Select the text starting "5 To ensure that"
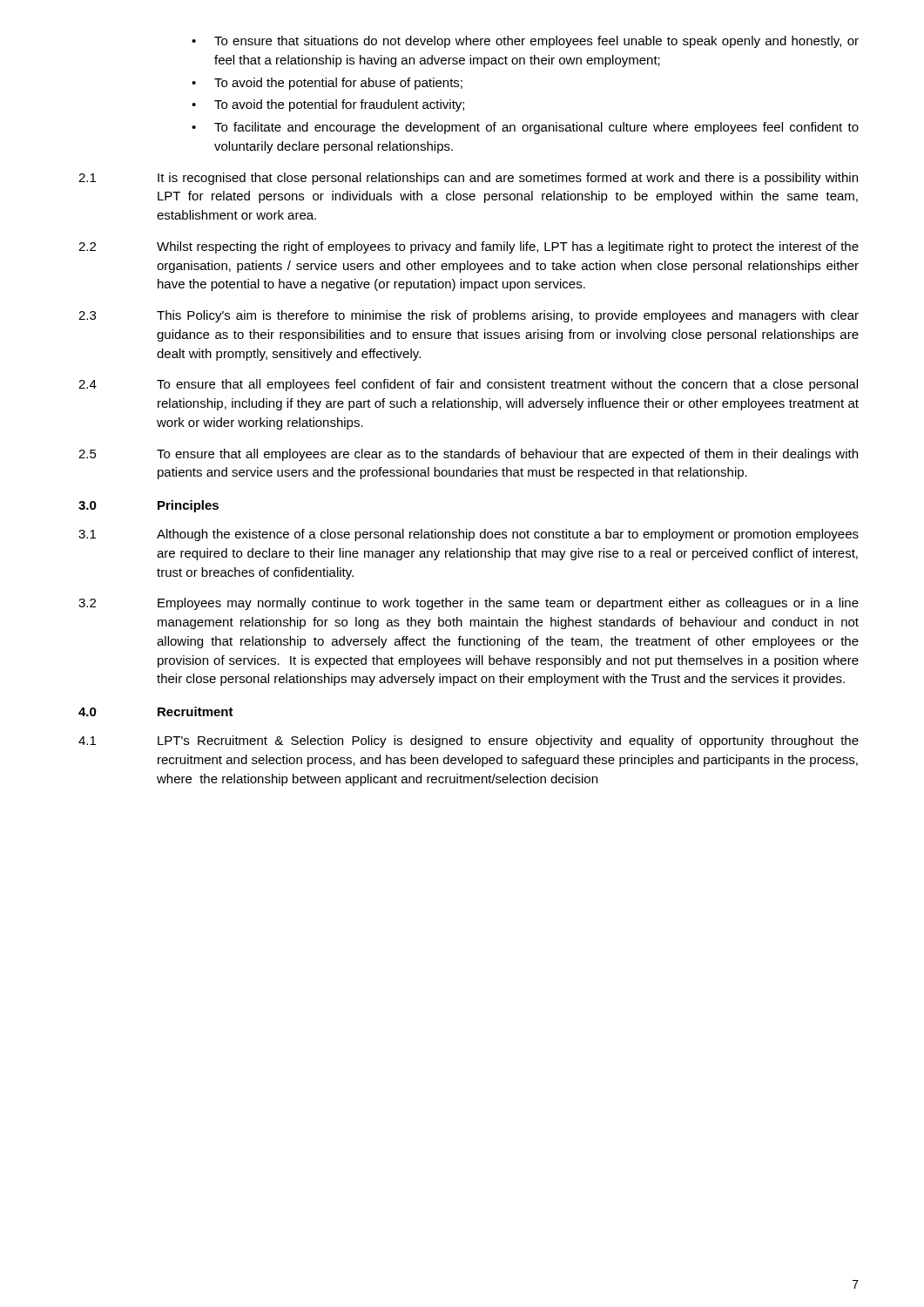 tap(469, 463)
